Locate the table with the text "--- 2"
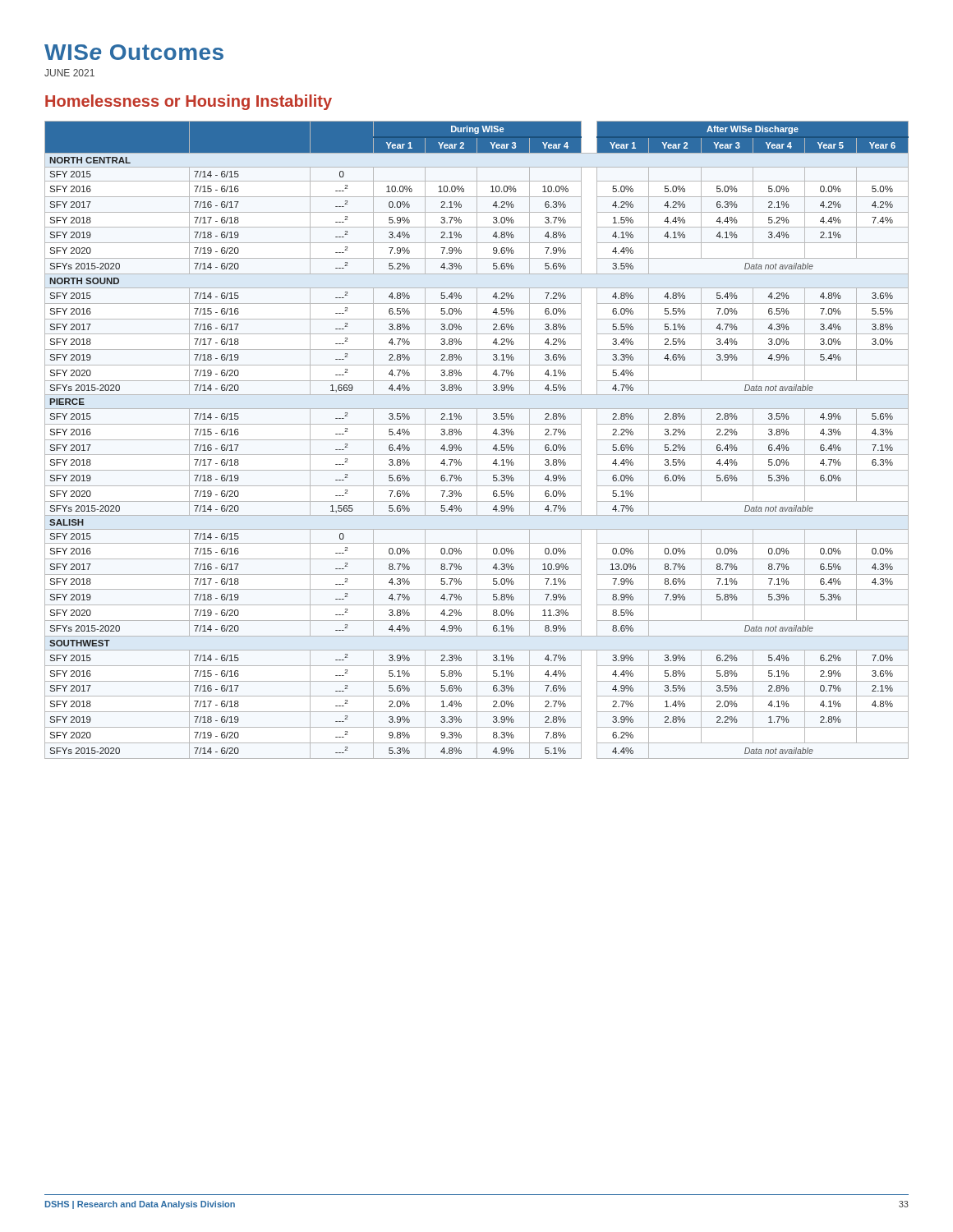The height and width of the screenshot is (1232, 953). click(x=476, y=440)
